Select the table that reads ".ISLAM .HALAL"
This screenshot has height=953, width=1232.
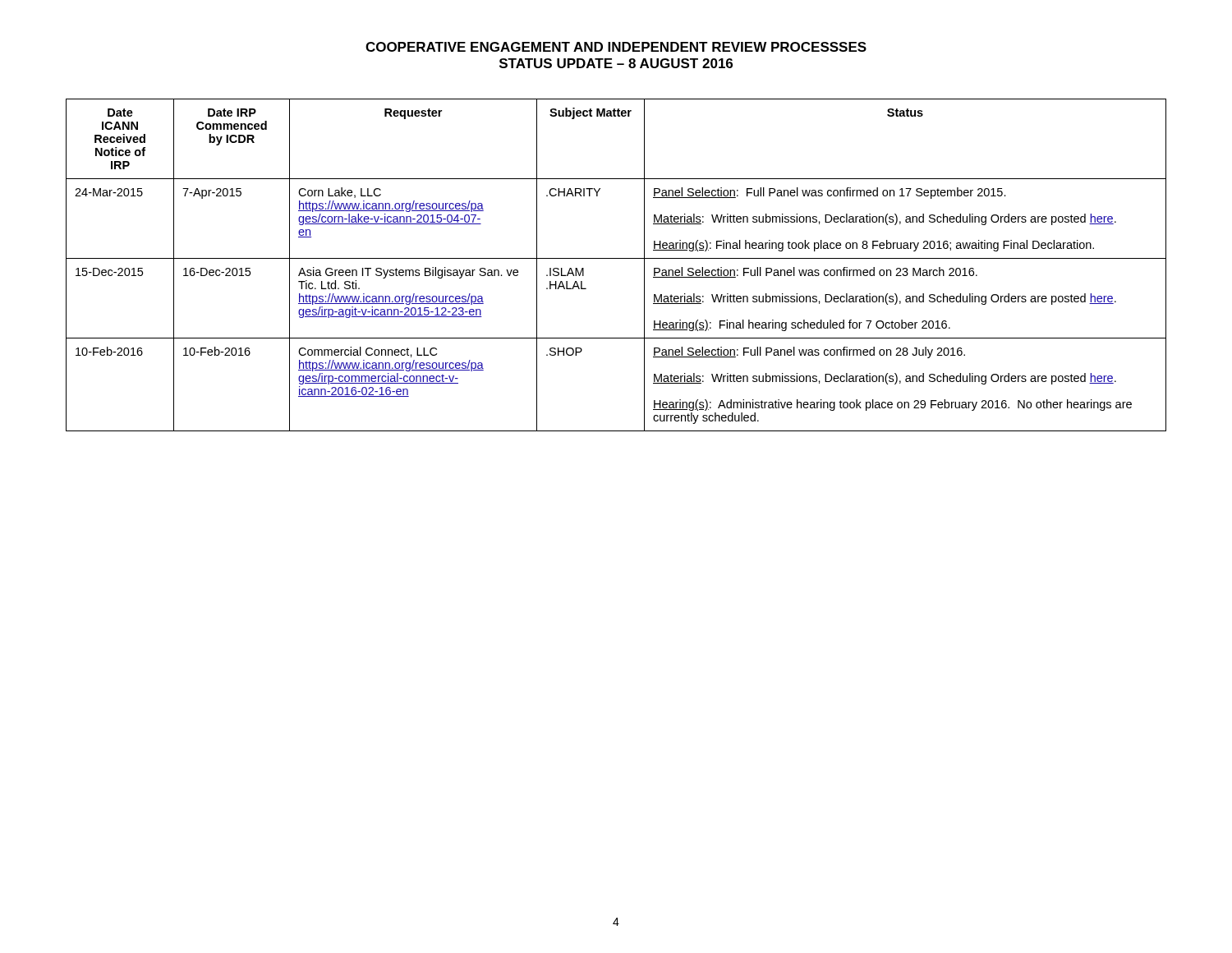tap(616, 265)
